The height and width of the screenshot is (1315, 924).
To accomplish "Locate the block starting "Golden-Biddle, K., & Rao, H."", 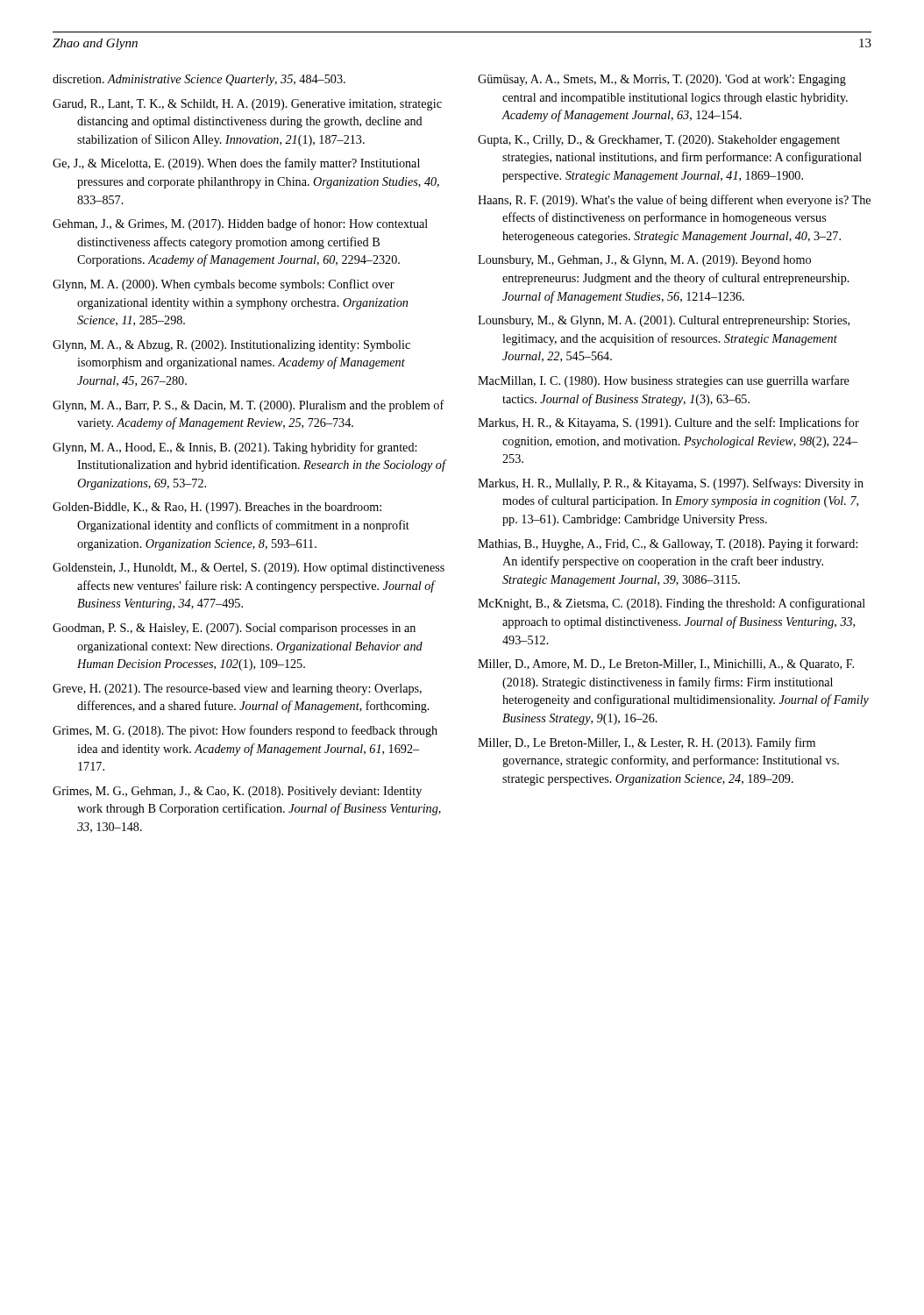I will click(231, 525).
